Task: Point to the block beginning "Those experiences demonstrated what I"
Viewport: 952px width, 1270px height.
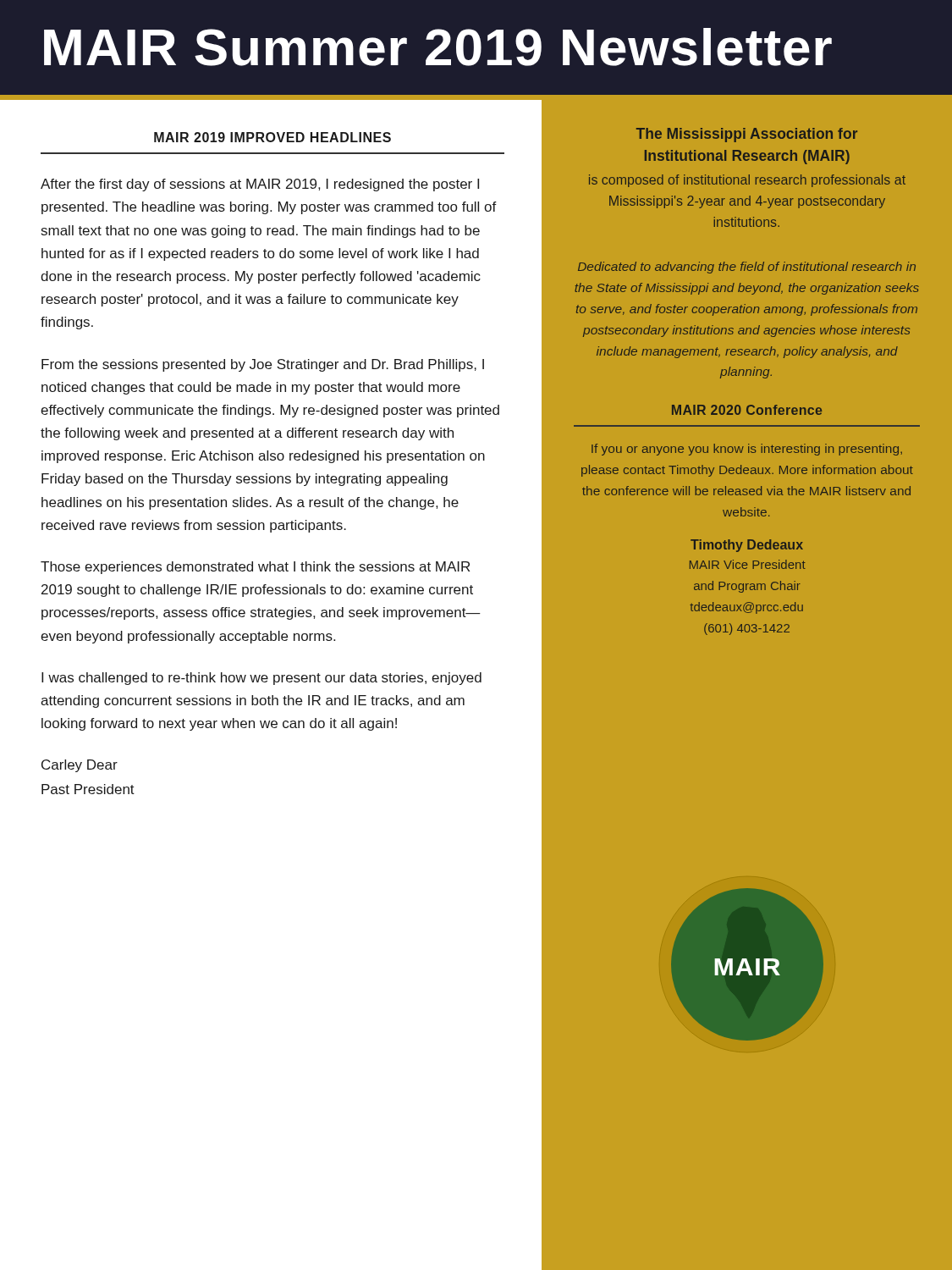Action: pyautogui.click(x=260, y=601)
